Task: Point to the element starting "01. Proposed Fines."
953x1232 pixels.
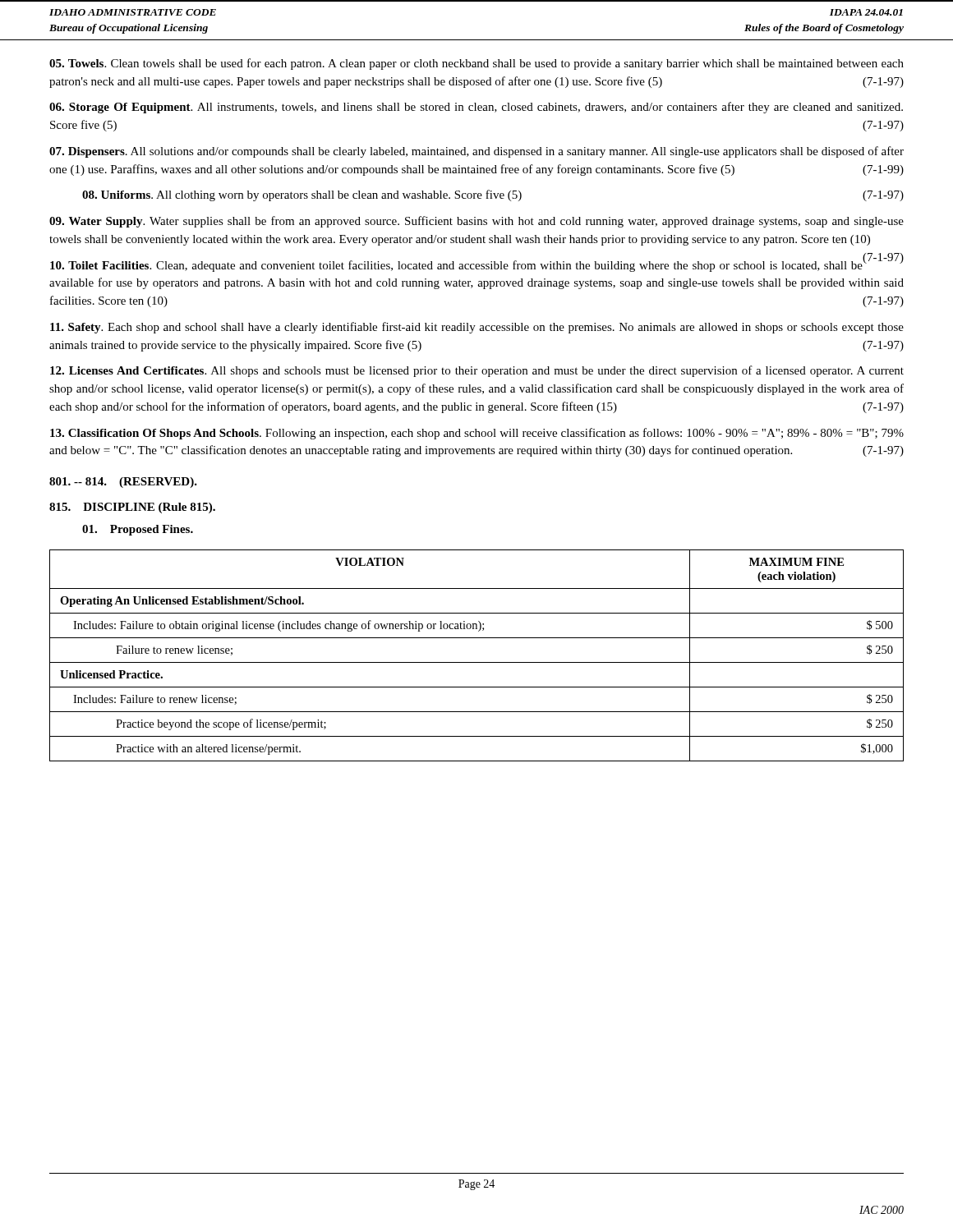Action: [138, 529]
